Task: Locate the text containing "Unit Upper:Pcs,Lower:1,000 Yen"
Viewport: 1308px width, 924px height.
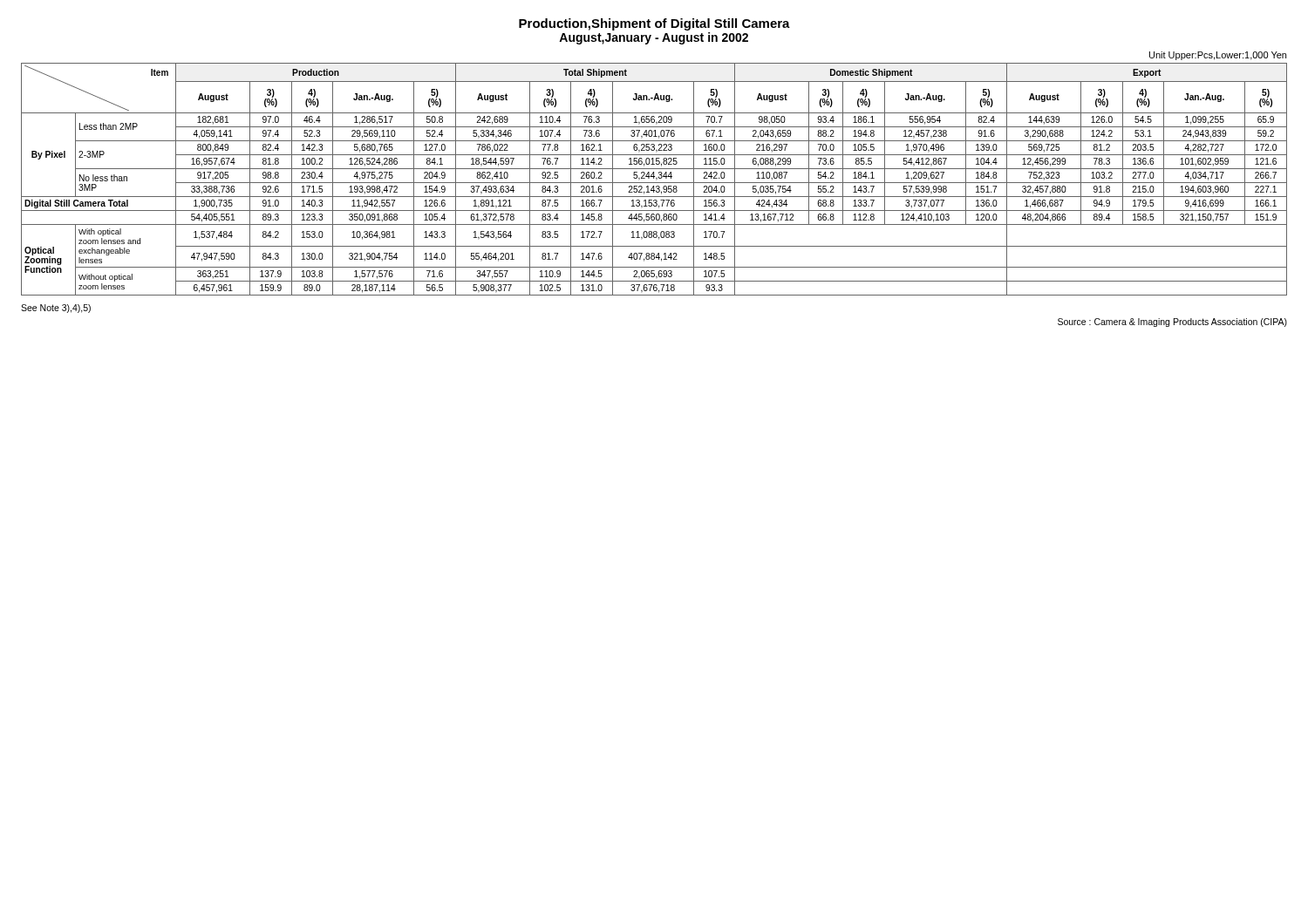Action: pos(1218,55)
